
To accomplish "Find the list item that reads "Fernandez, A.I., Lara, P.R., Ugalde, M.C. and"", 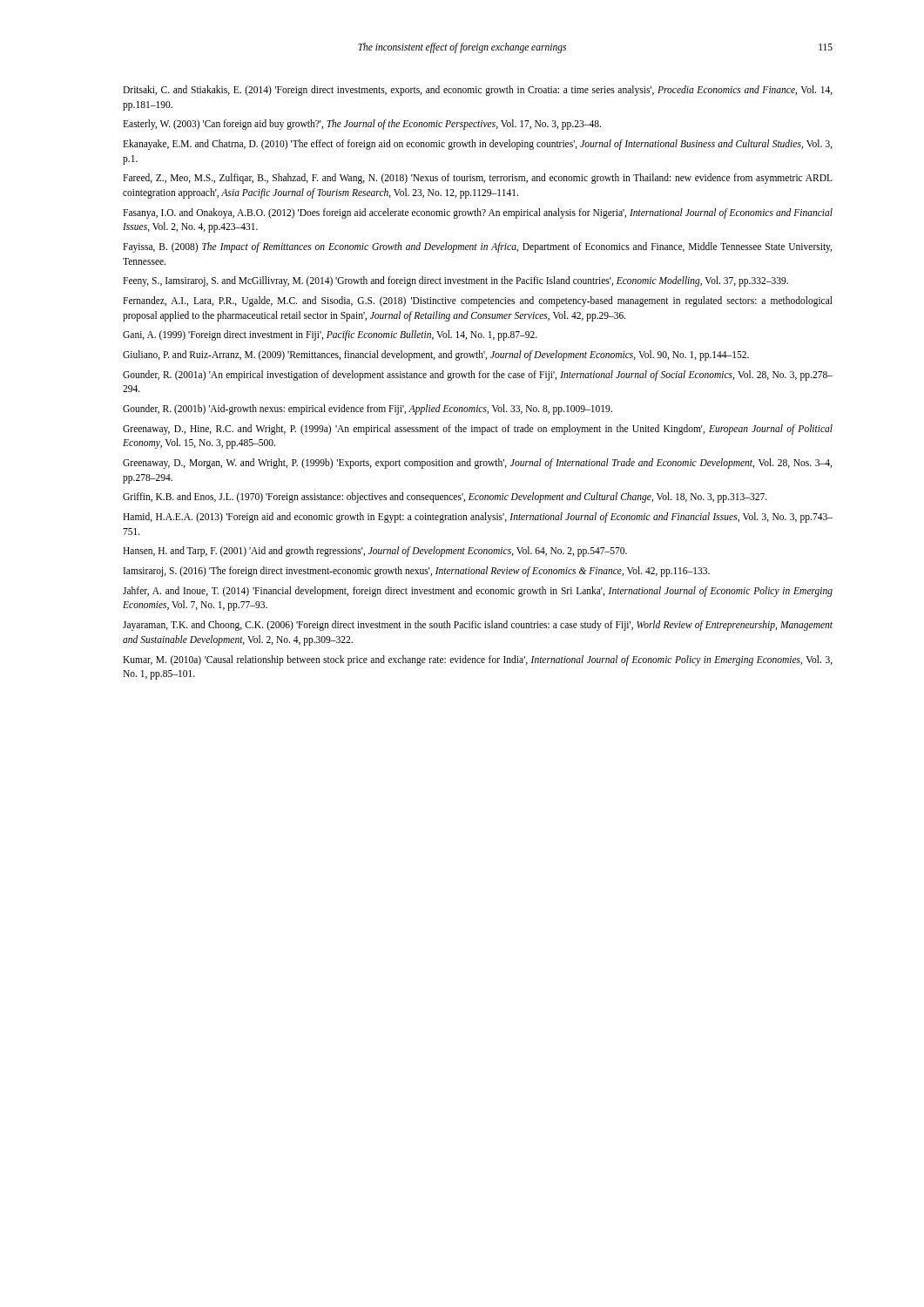I will coord(478,308).
